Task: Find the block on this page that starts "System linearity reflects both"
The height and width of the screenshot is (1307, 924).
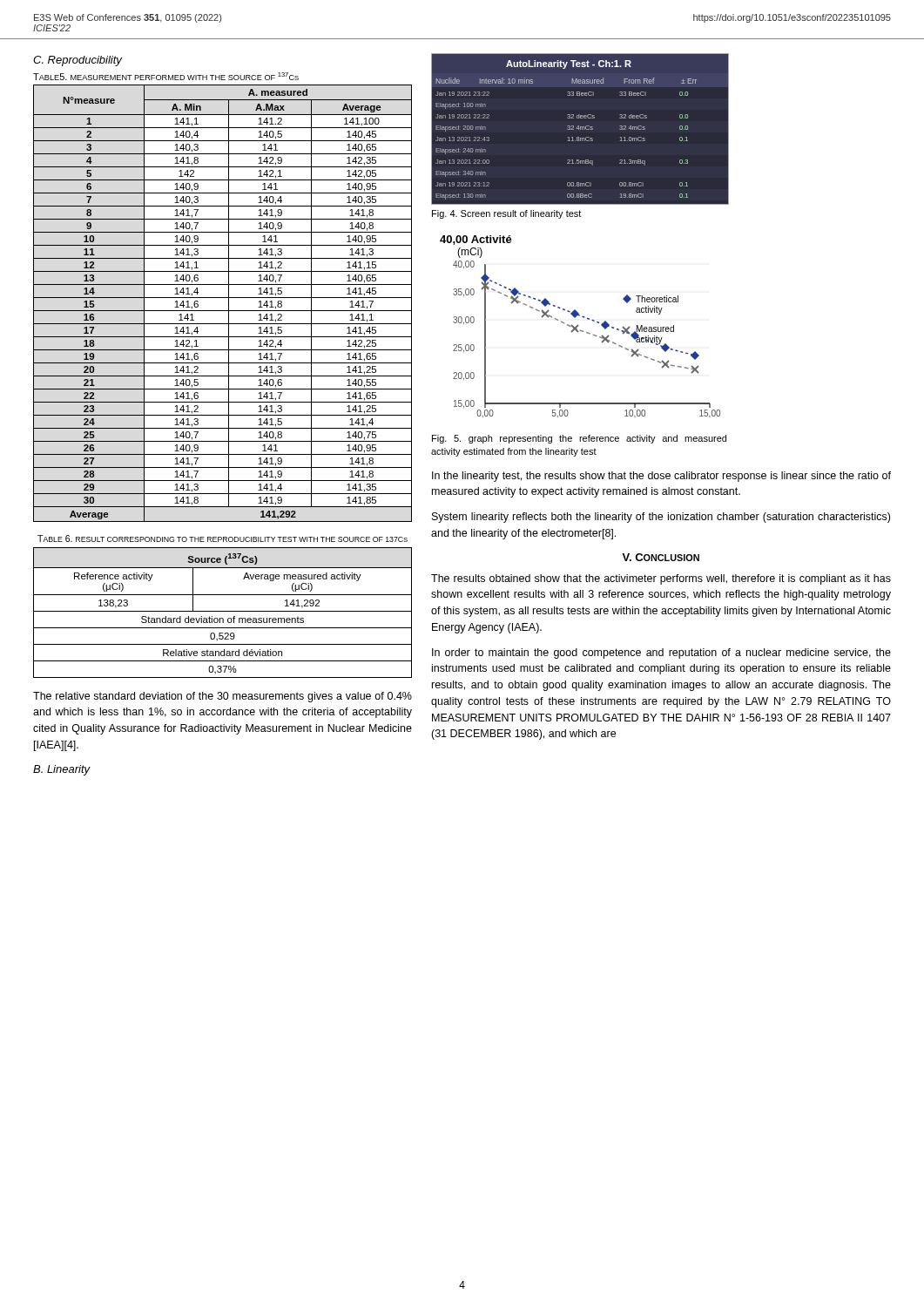Action: pyautogui.click(x=661, y=525)
